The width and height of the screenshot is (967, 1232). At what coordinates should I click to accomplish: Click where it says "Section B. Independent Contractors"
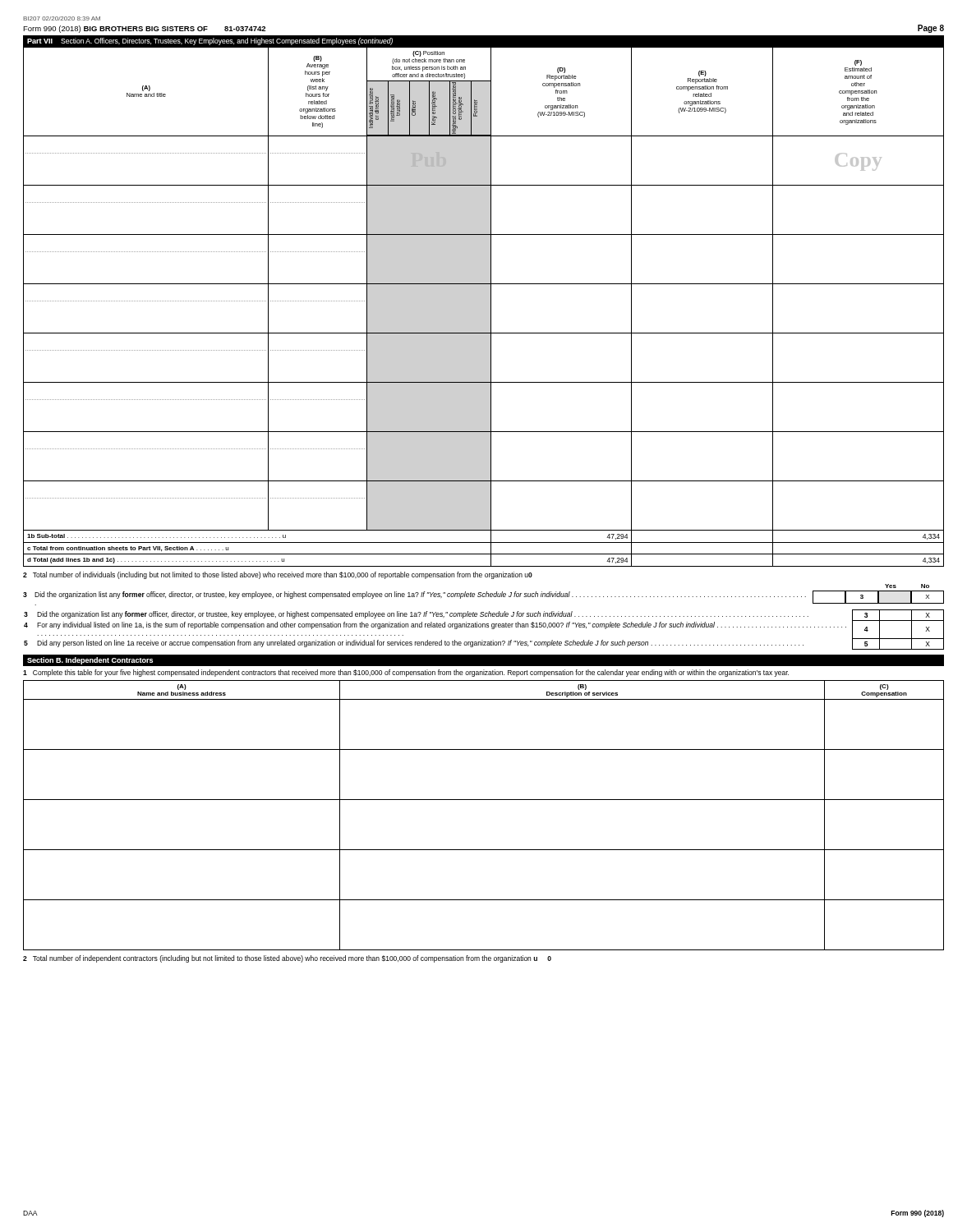[x=90, y=660]
